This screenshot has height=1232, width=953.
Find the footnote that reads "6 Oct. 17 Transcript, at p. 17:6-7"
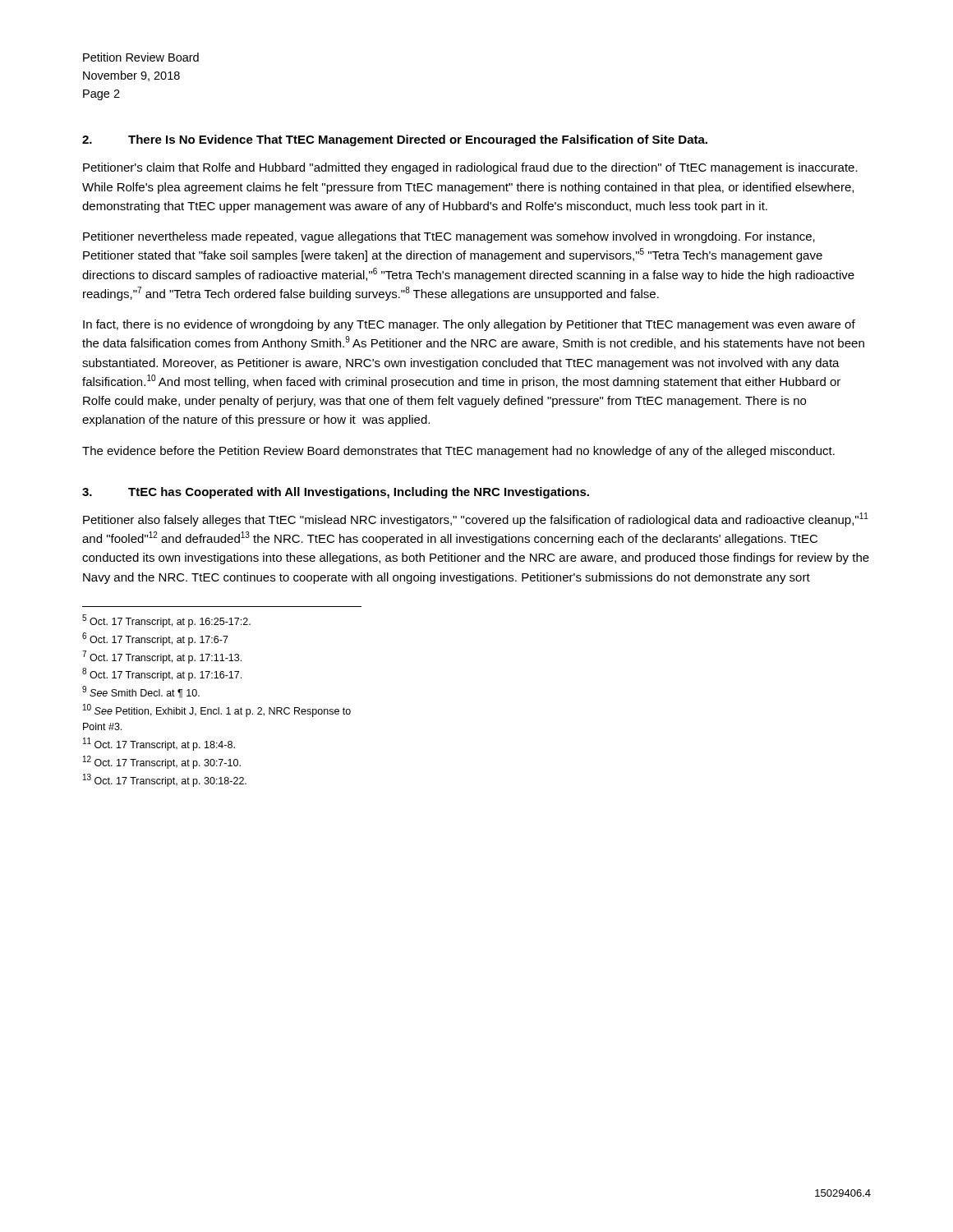point(155,638)
